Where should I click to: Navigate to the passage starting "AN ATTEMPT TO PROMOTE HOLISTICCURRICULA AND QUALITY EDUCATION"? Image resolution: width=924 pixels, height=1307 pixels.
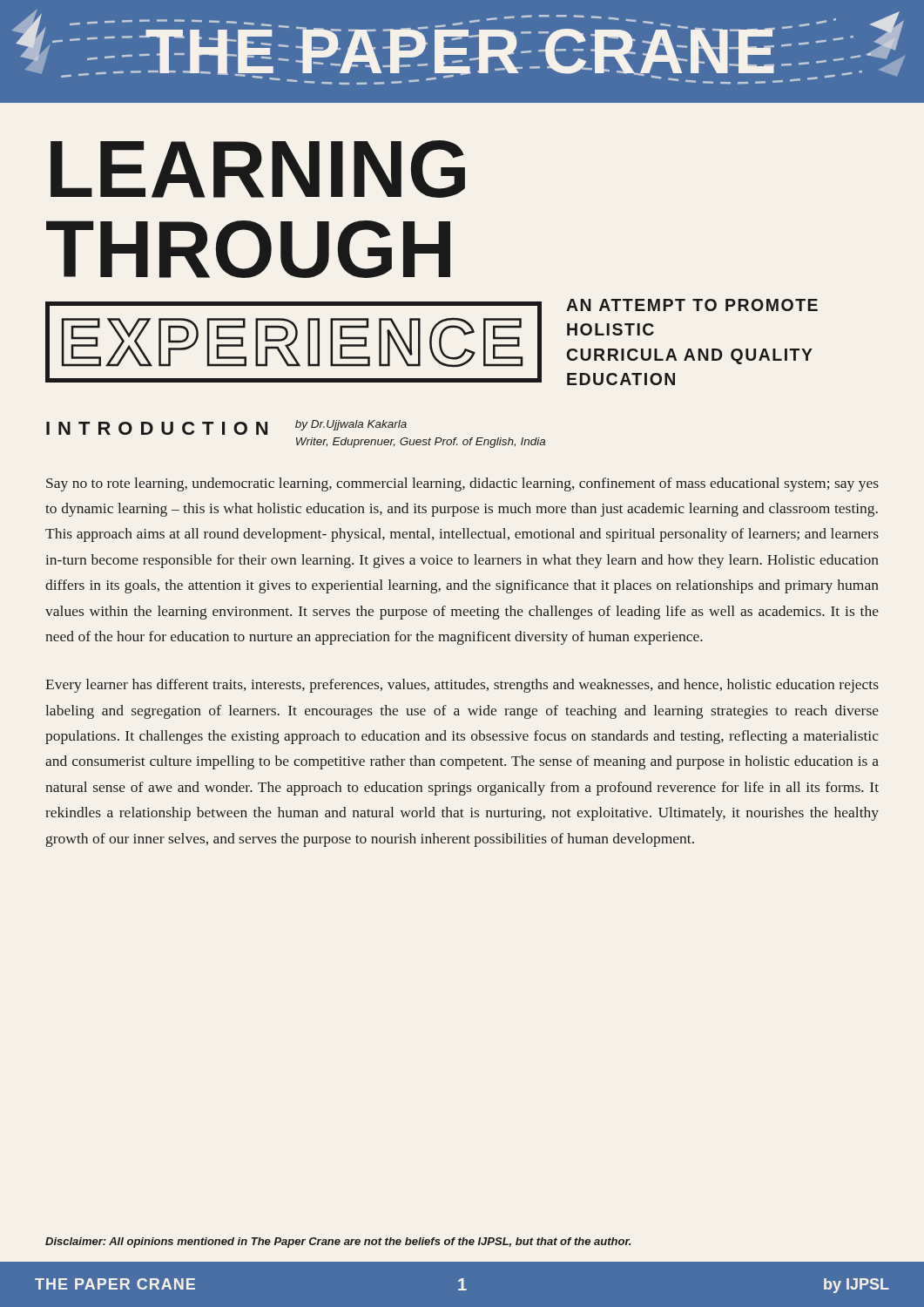(722, 342)
